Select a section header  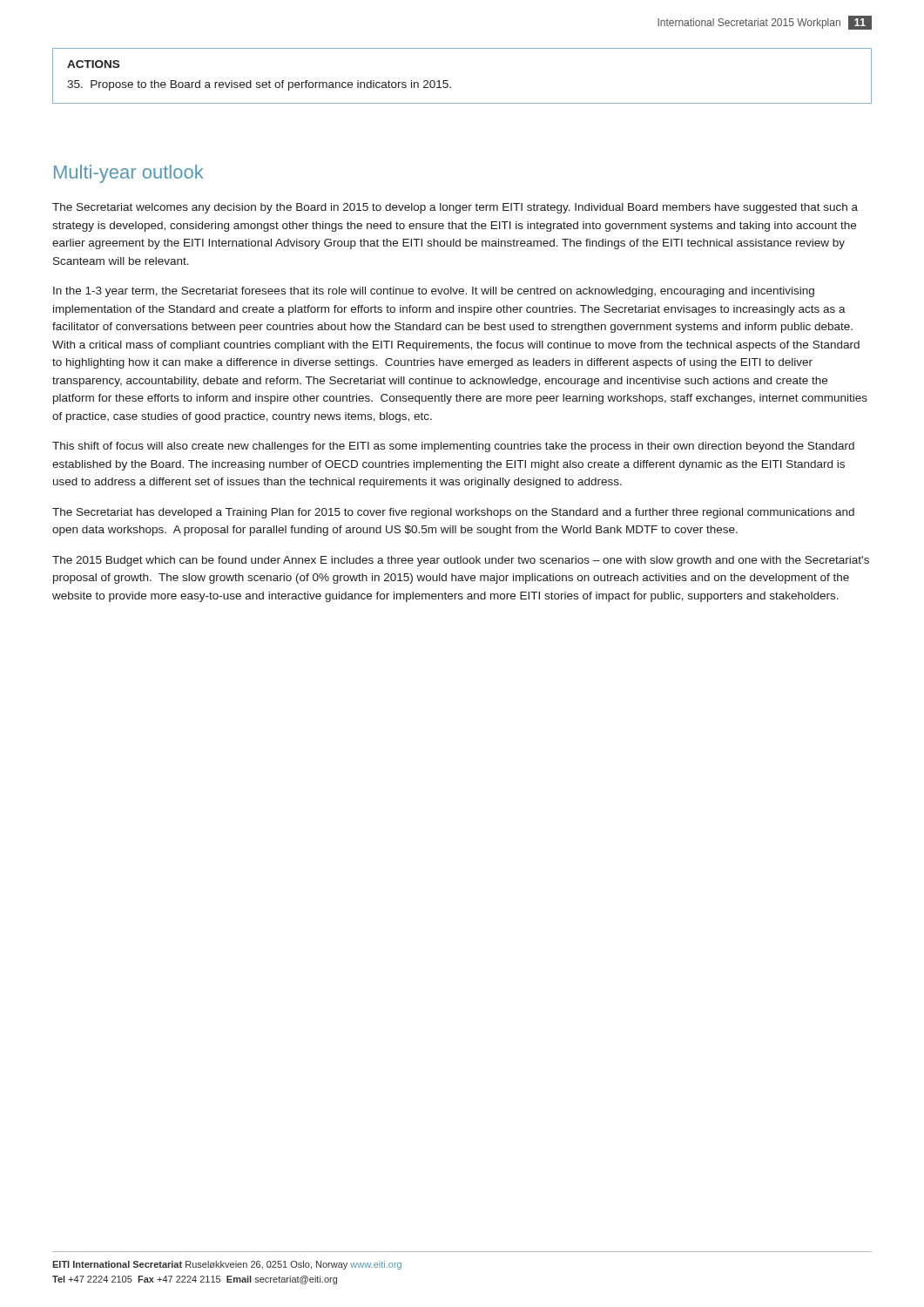pyautogui.click(x=94, y=64)
